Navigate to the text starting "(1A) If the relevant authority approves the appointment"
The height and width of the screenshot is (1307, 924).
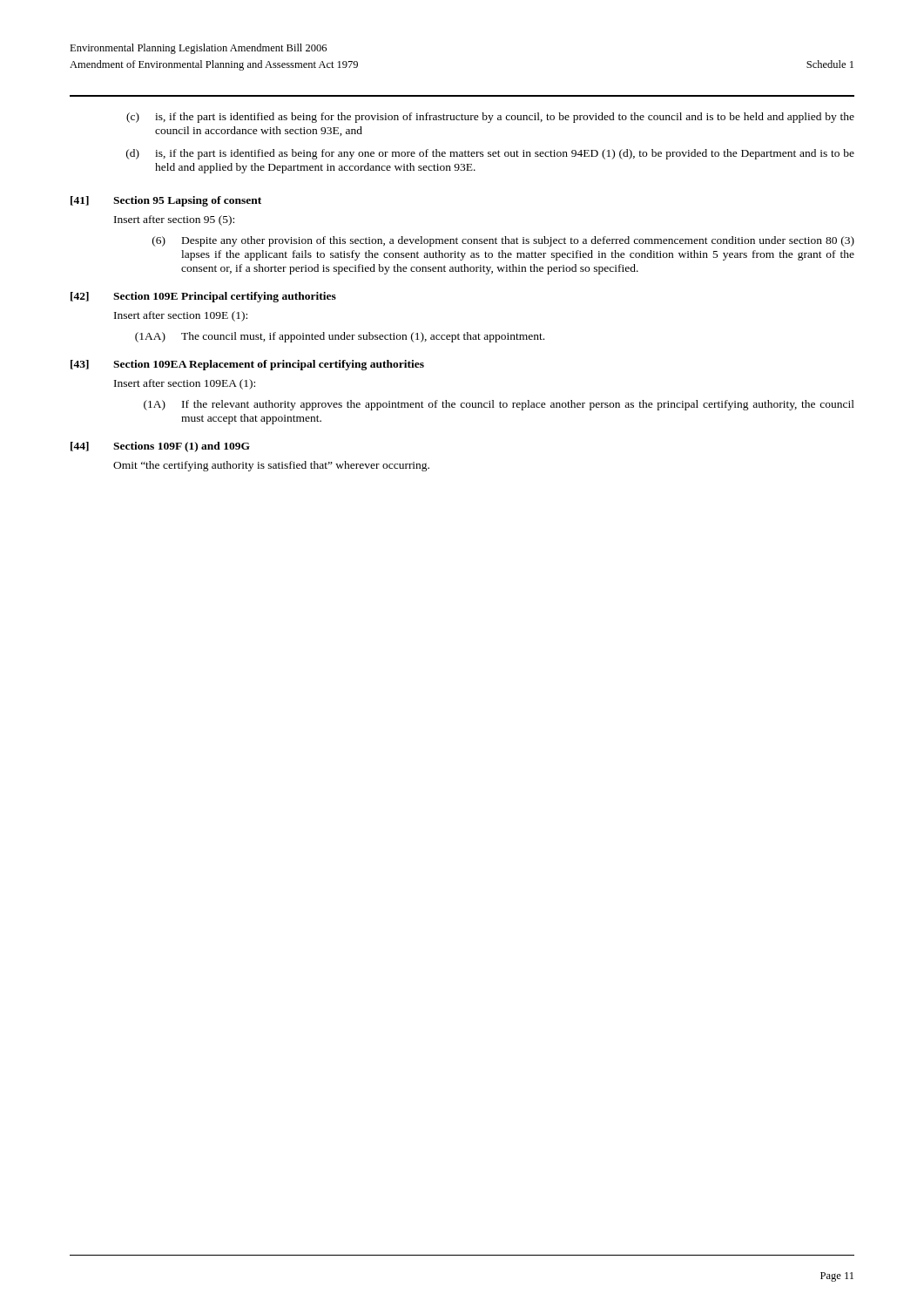click(484, 411)
